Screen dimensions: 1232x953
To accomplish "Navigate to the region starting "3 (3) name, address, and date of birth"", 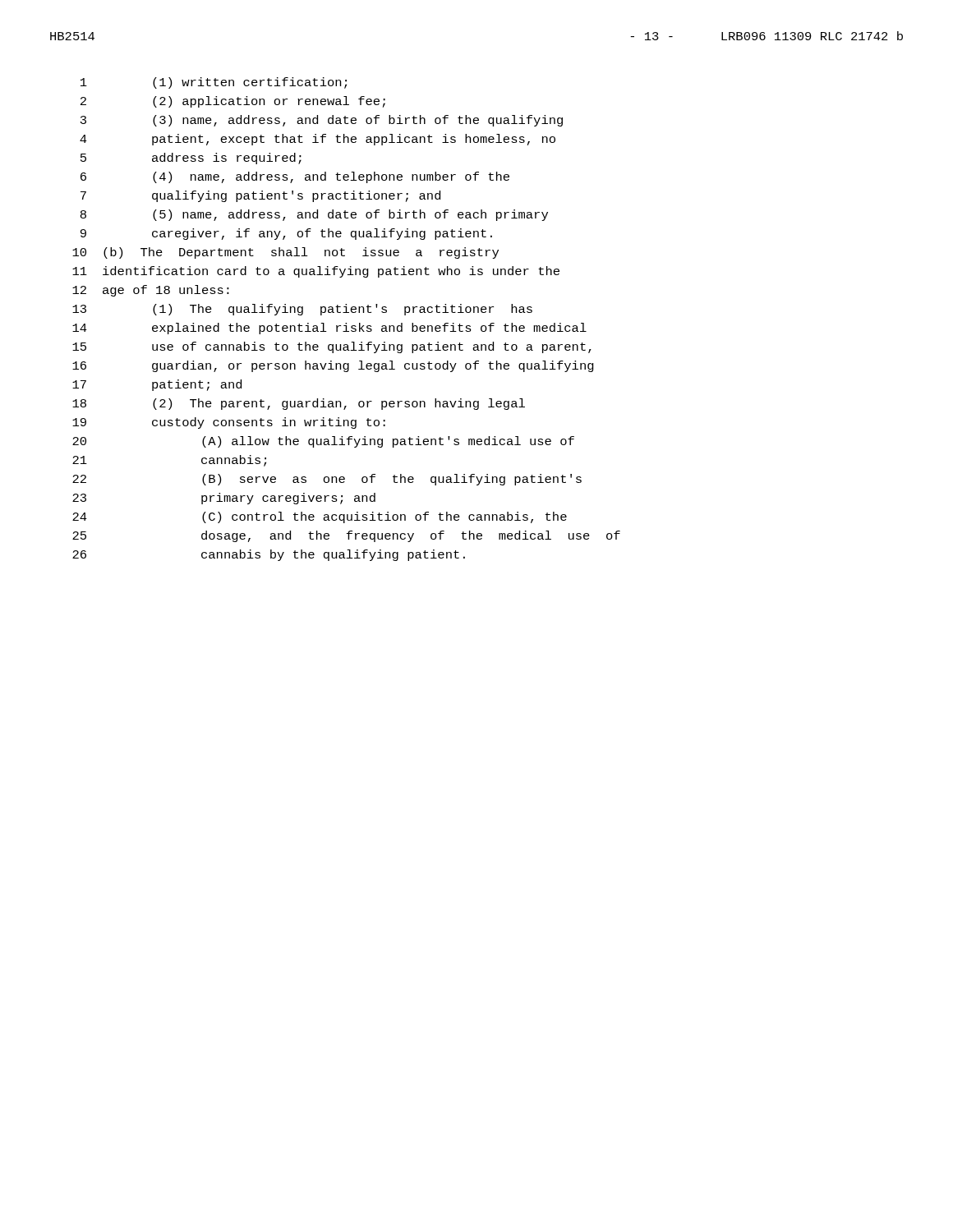I will tap(476, 121).
